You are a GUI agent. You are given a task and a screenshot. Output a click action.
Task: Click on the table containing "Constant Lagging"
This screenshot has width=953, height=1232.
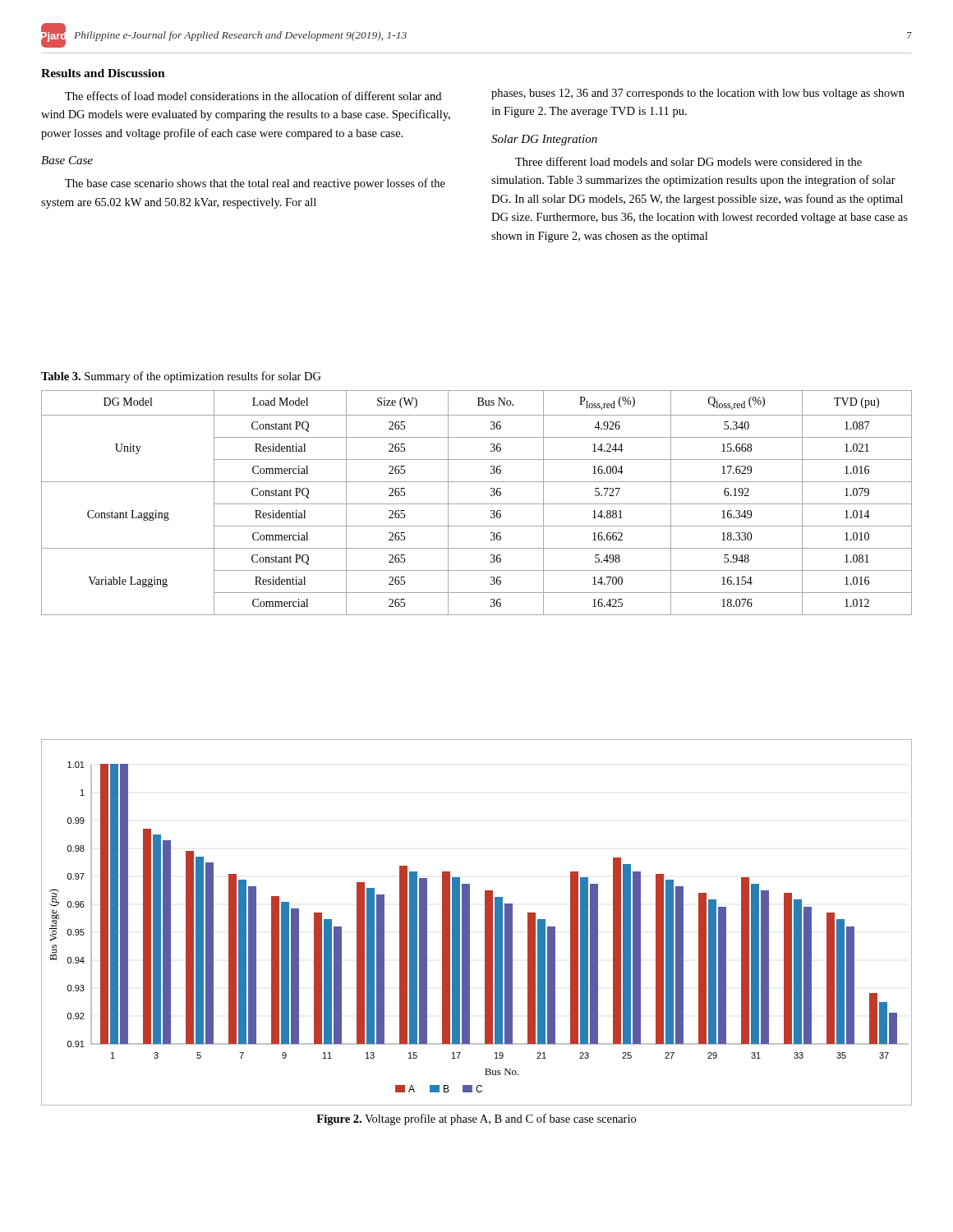(476, 503)
